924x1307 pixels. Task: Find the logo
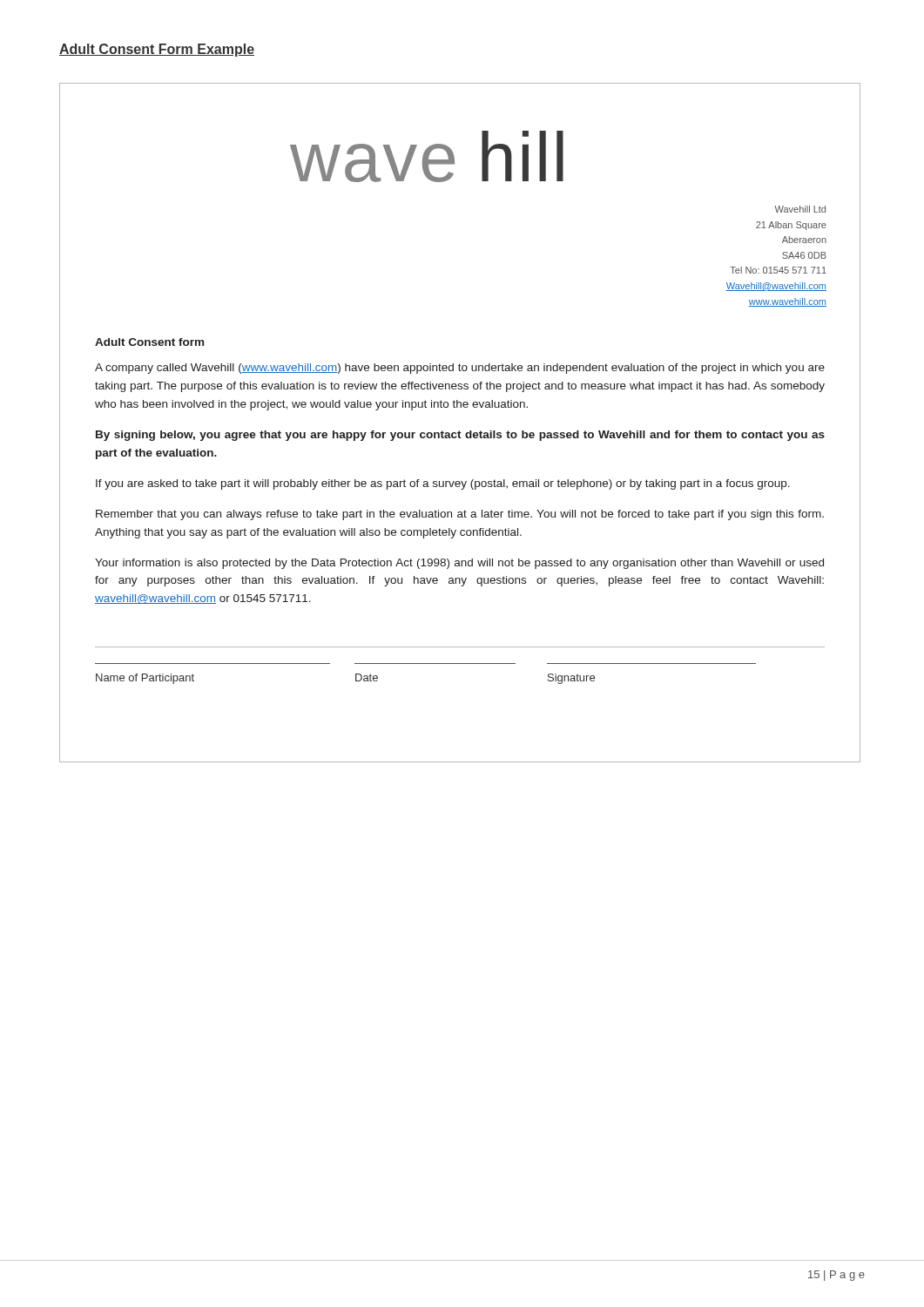pos(460,140)
